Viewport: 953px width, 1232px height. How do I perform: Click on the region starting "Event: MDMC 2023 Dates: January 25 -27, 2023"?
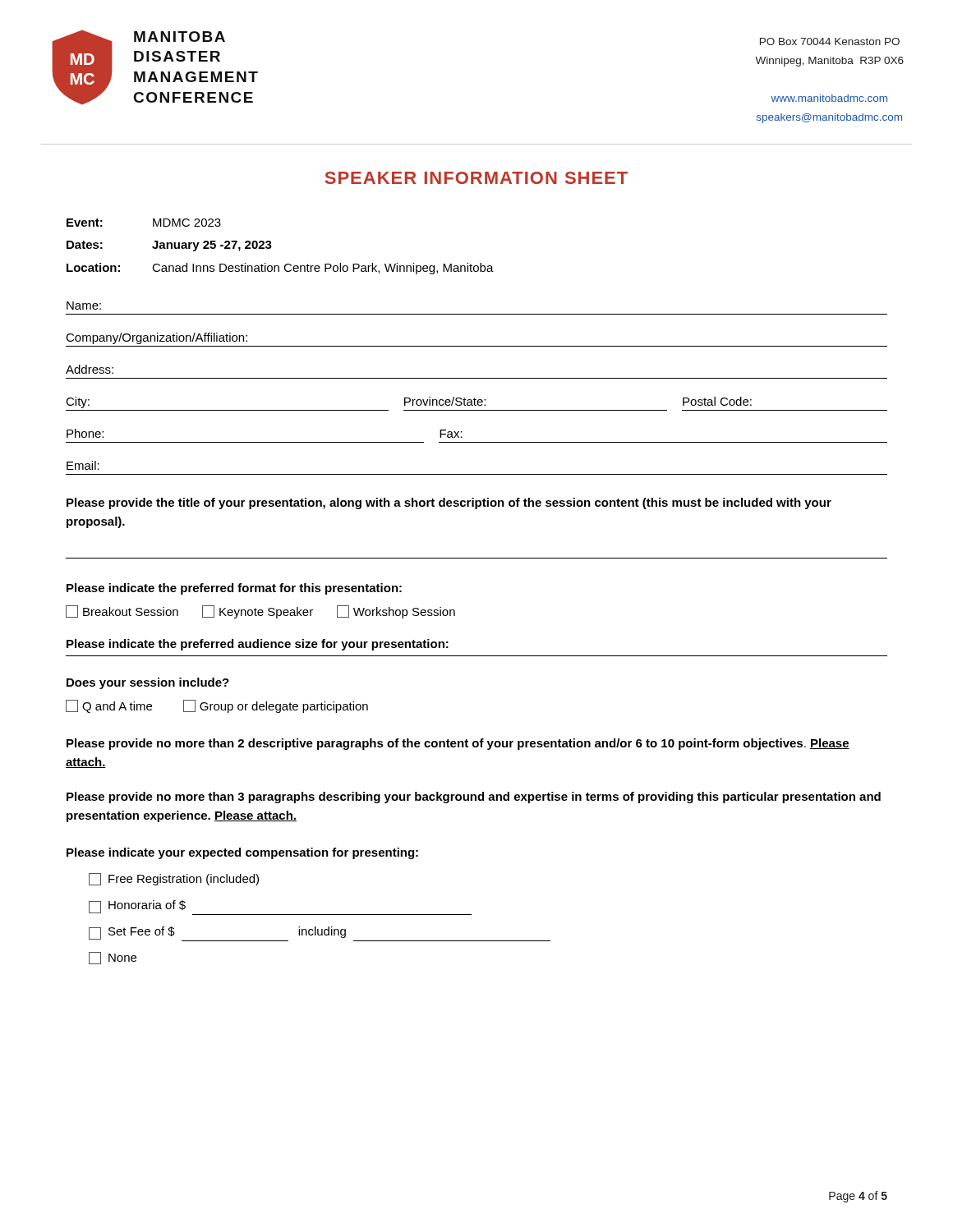click(x=84, y=223)
